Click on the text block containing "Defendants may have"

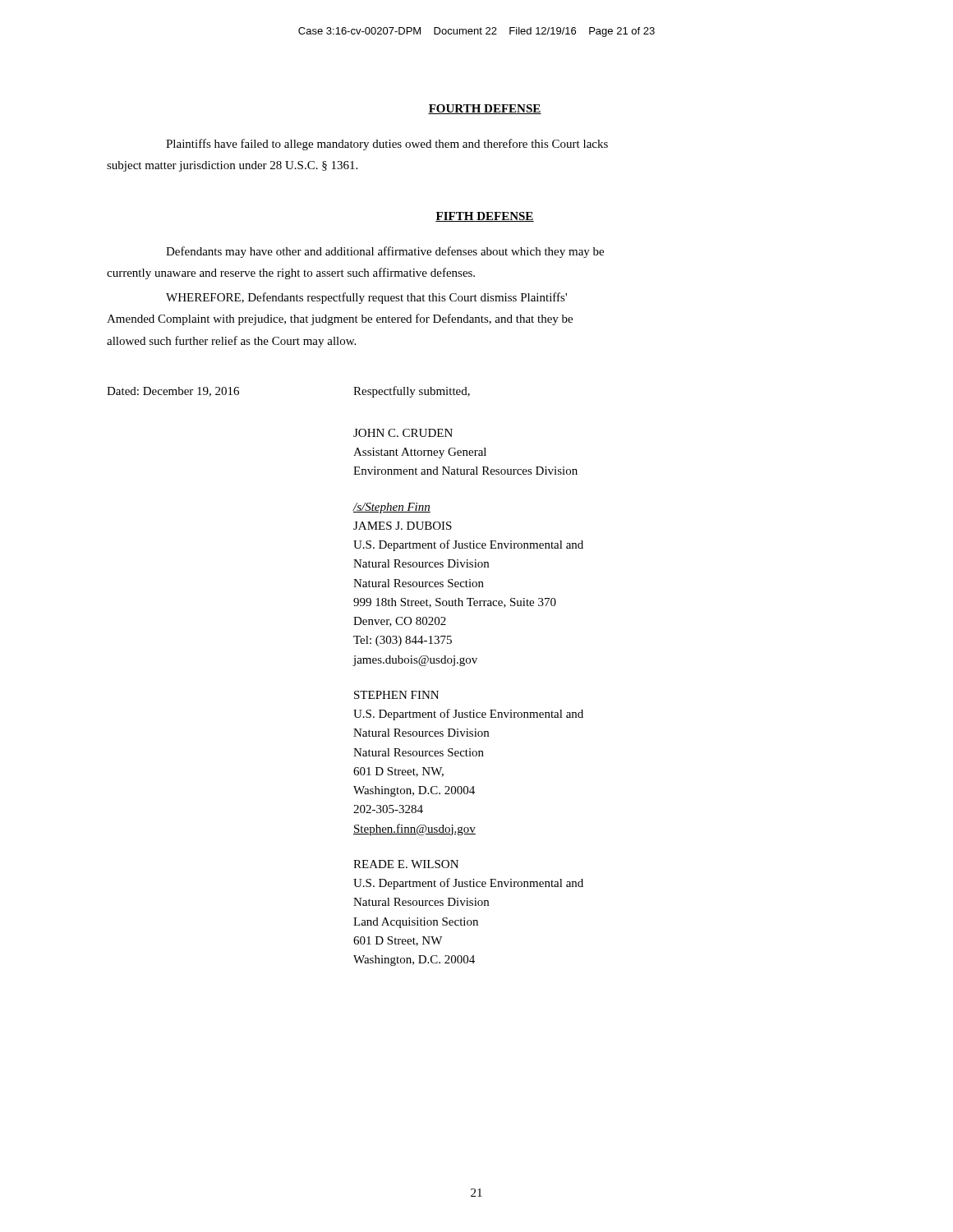click(x=385, y=251)
